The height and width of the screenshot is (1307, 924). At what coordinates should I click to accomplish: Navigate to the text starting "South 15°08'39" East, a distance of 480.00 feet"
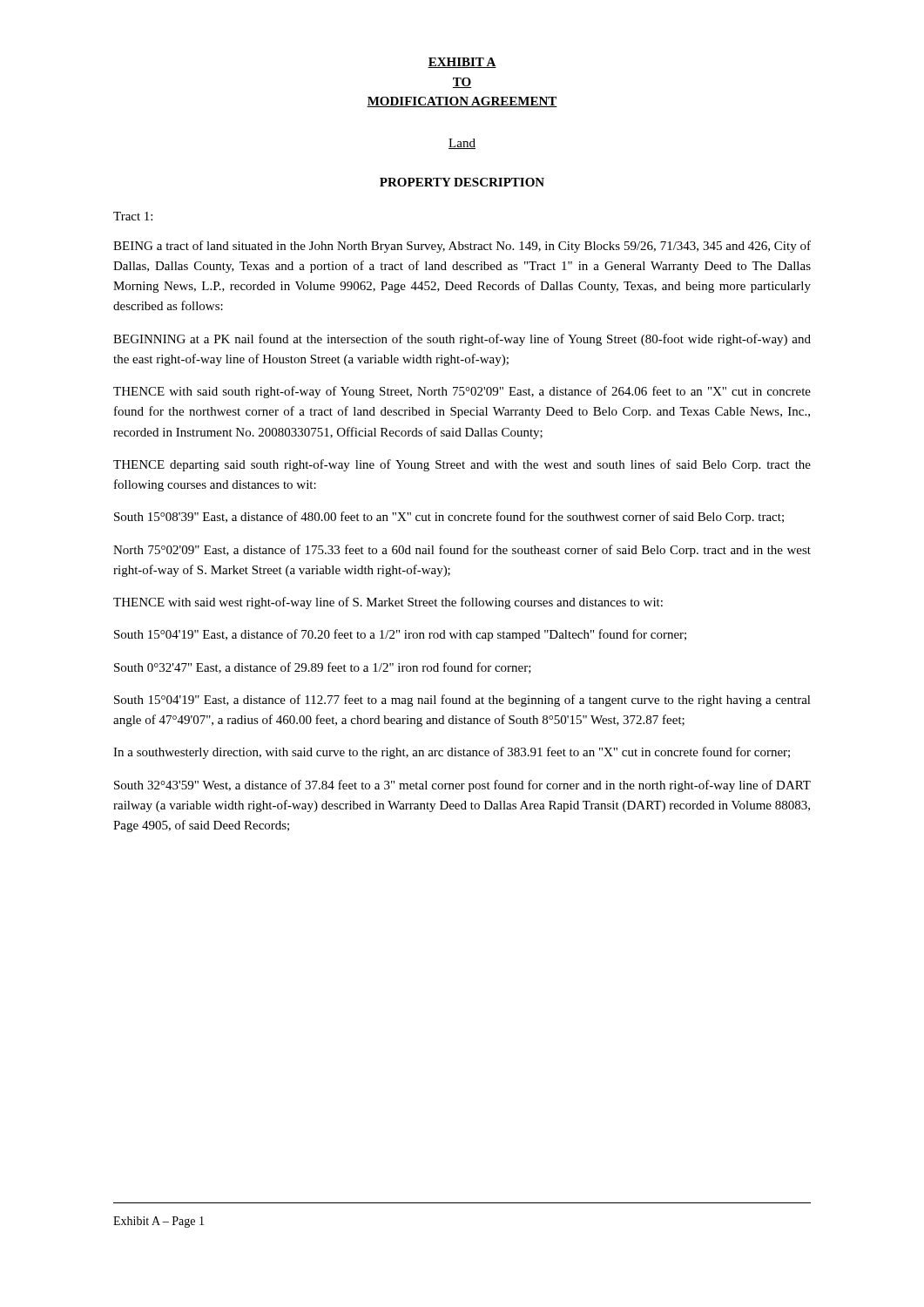449,517
